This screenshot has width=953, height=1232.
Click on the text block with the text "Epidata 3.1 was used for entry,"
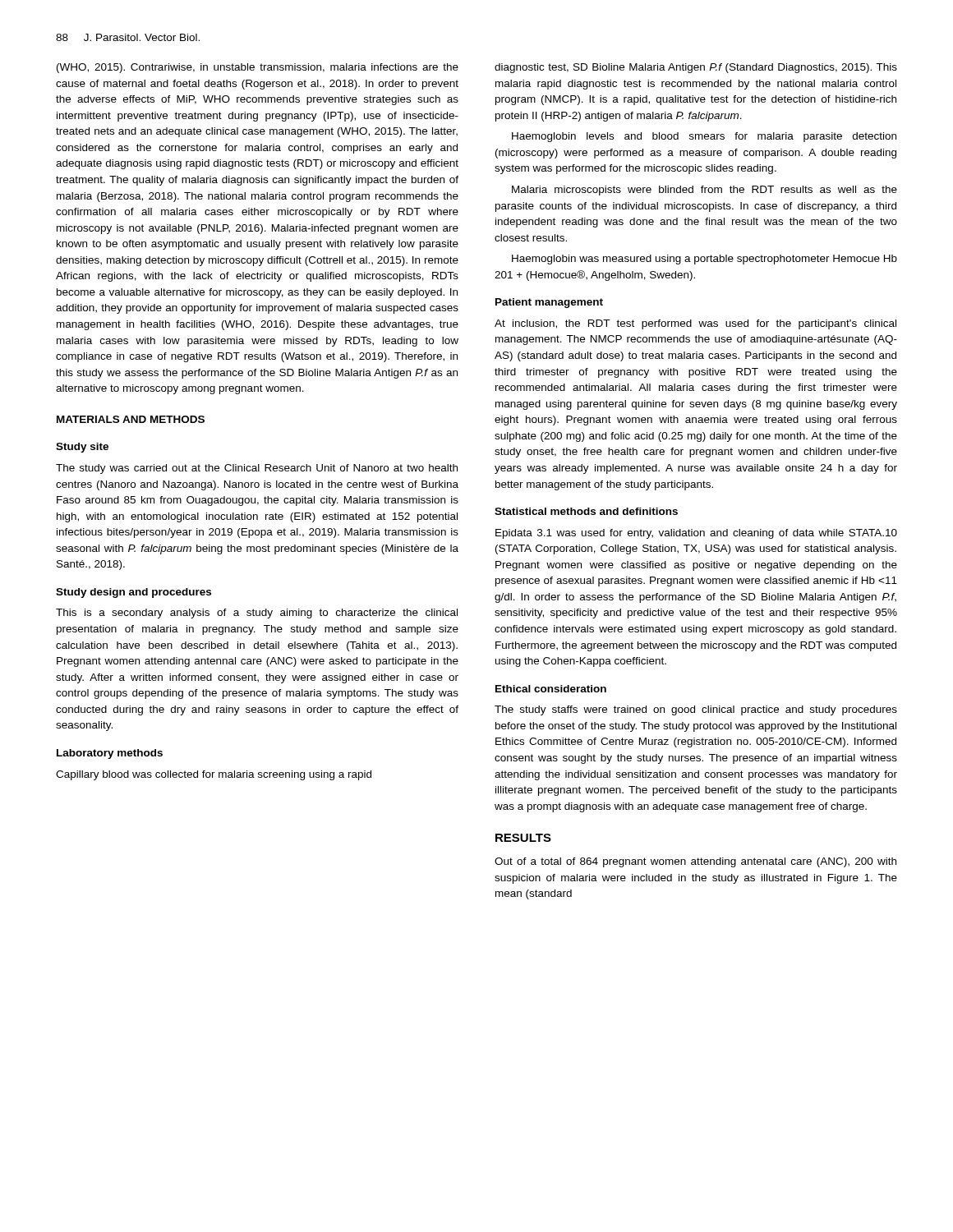[696, 597]
